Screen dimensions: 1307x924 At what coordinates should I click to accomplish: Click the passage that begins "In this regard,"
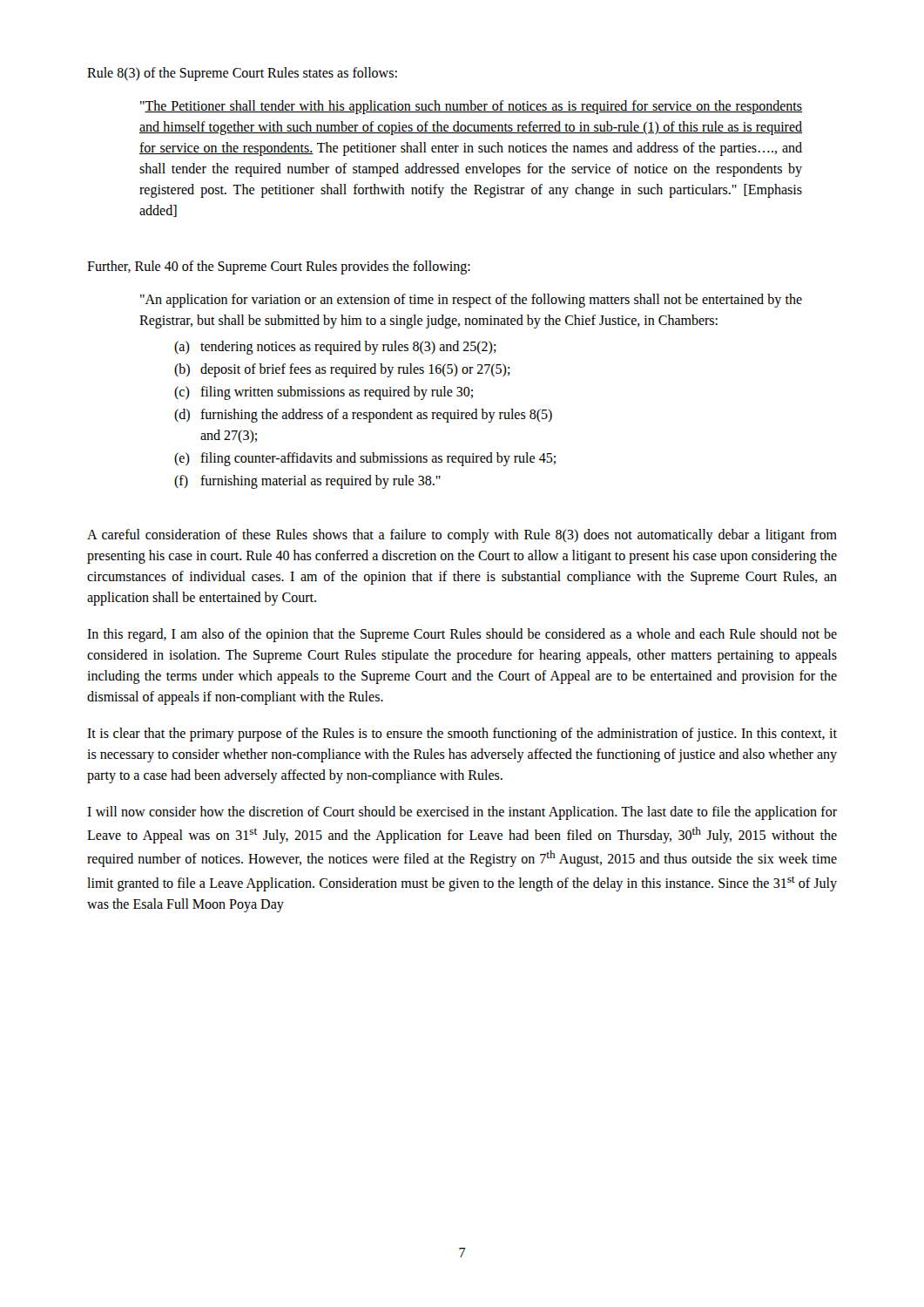tap(462, 665)
